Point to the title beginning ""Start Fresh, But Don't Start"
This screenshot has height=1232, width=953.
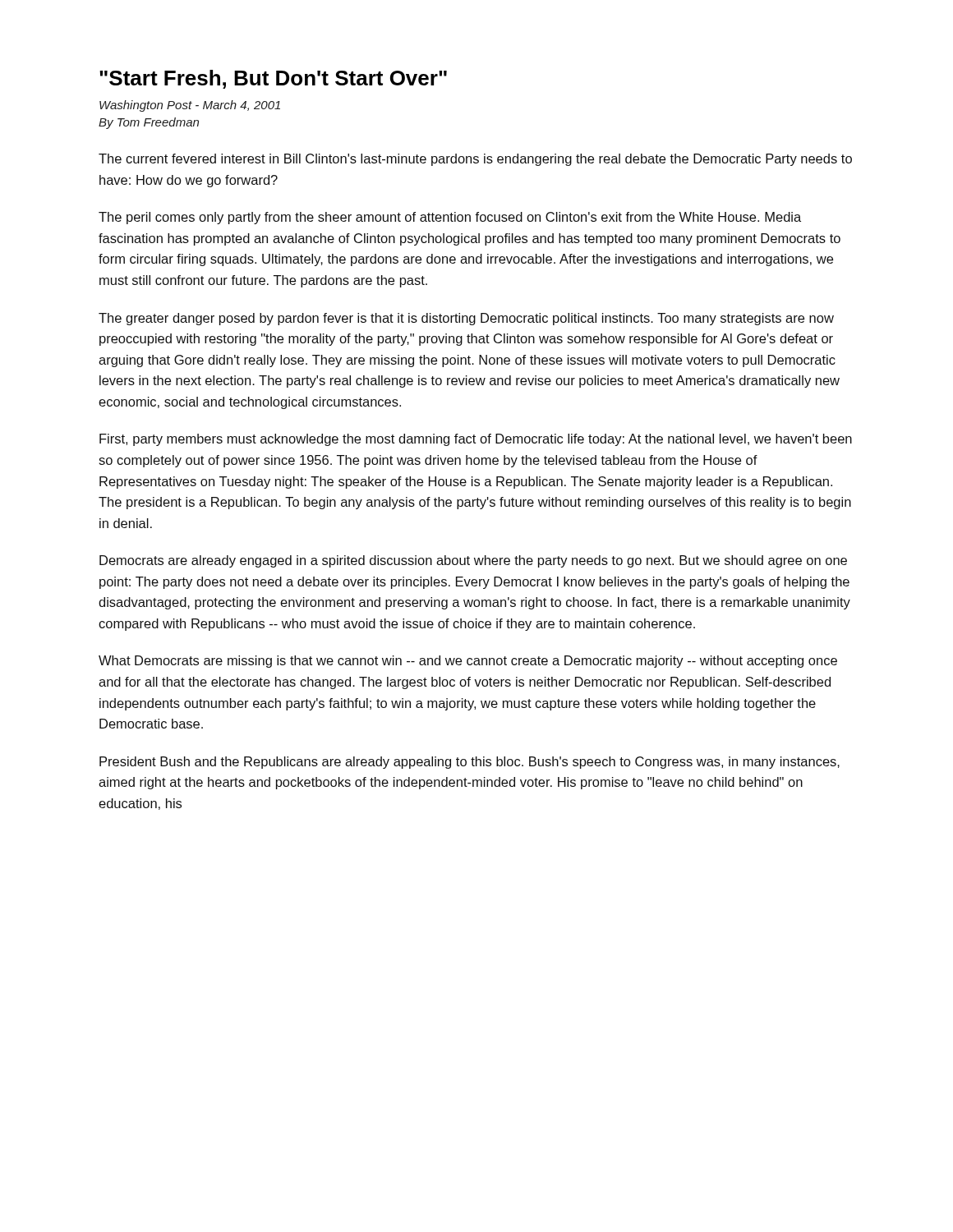pyautogui.click(x=273, y=78)
